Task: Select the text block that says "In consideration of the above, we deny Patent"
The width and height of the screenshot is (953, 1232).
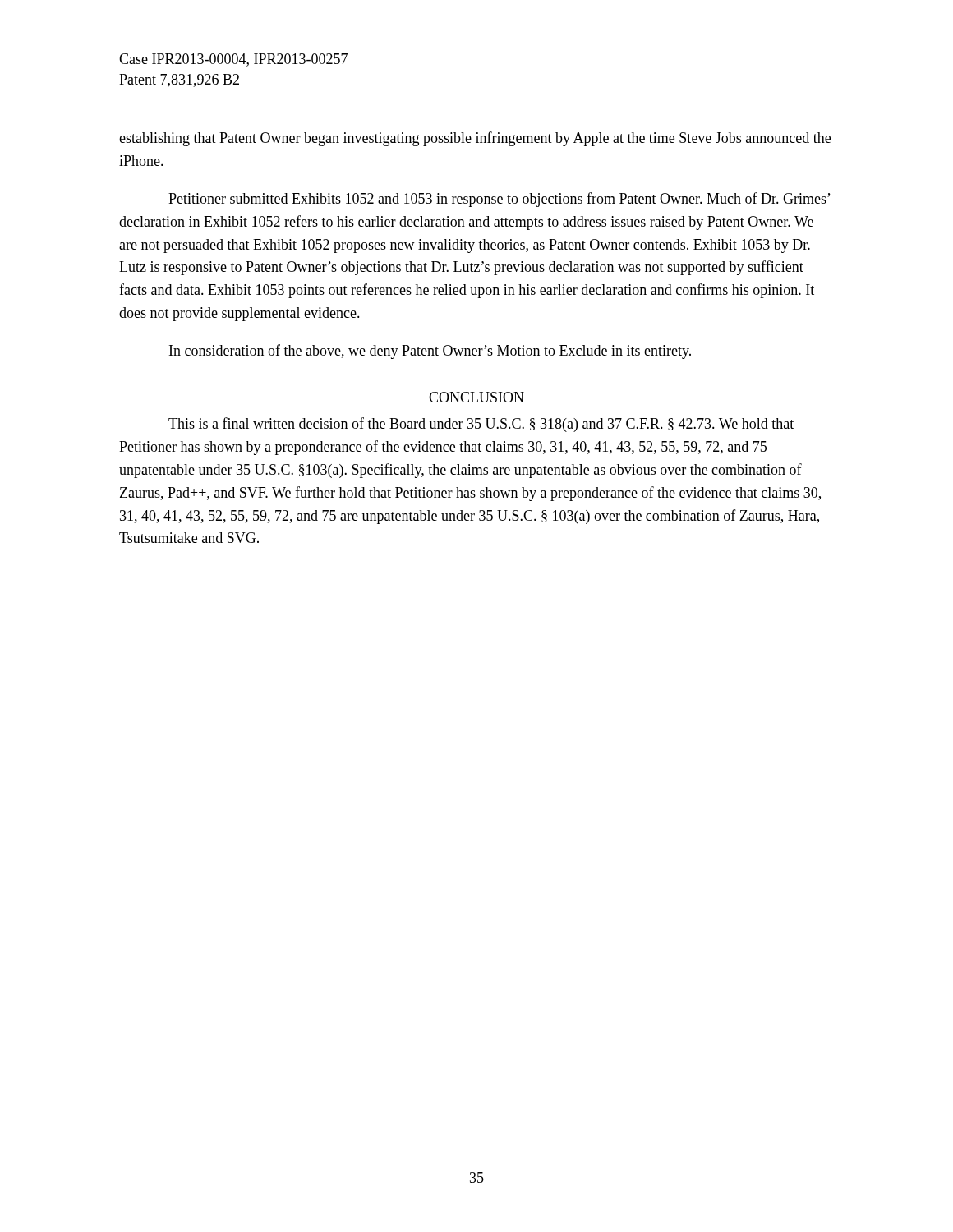Action: (x=430, y=351)
